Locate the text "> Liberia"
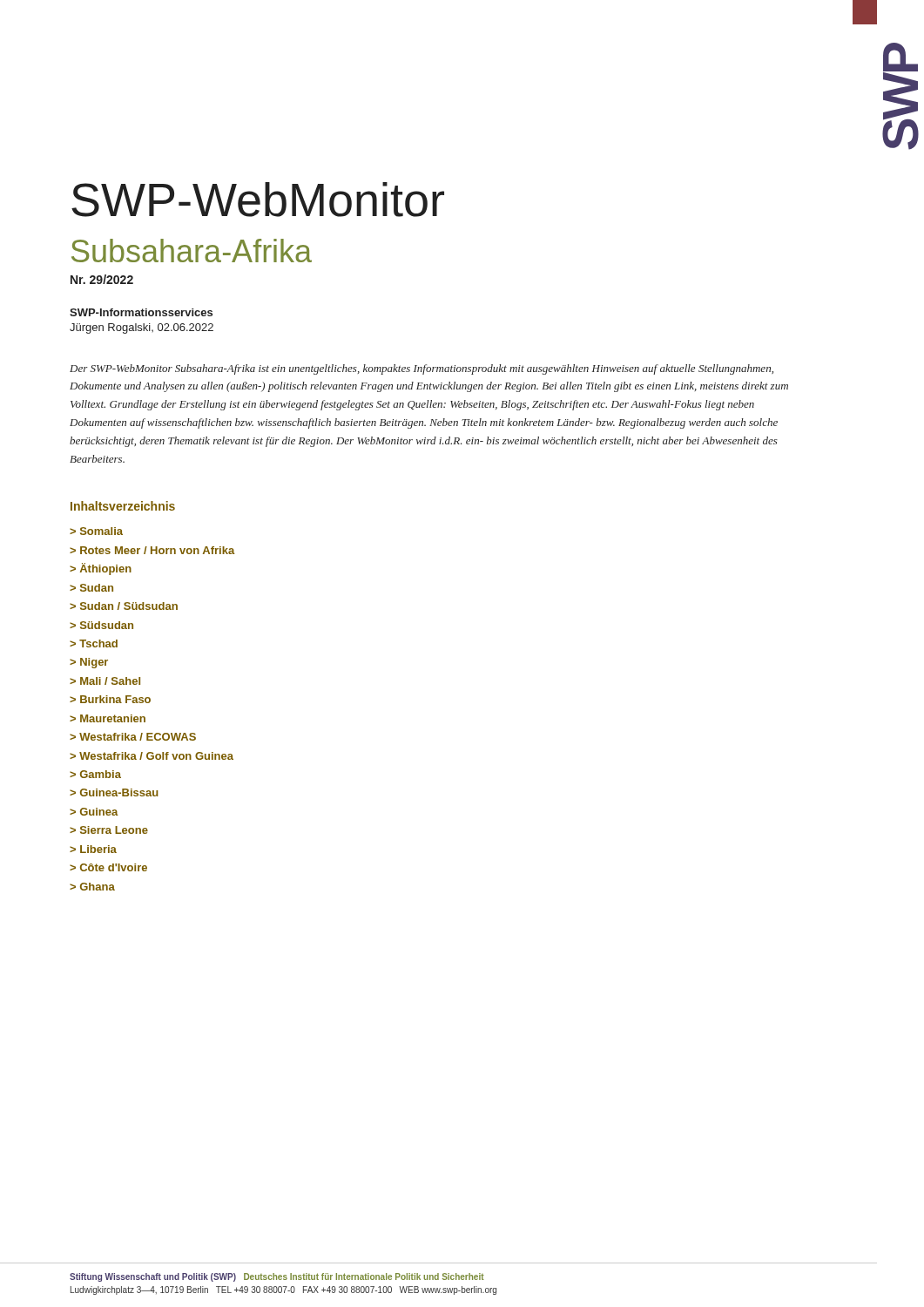 [93, 849]
